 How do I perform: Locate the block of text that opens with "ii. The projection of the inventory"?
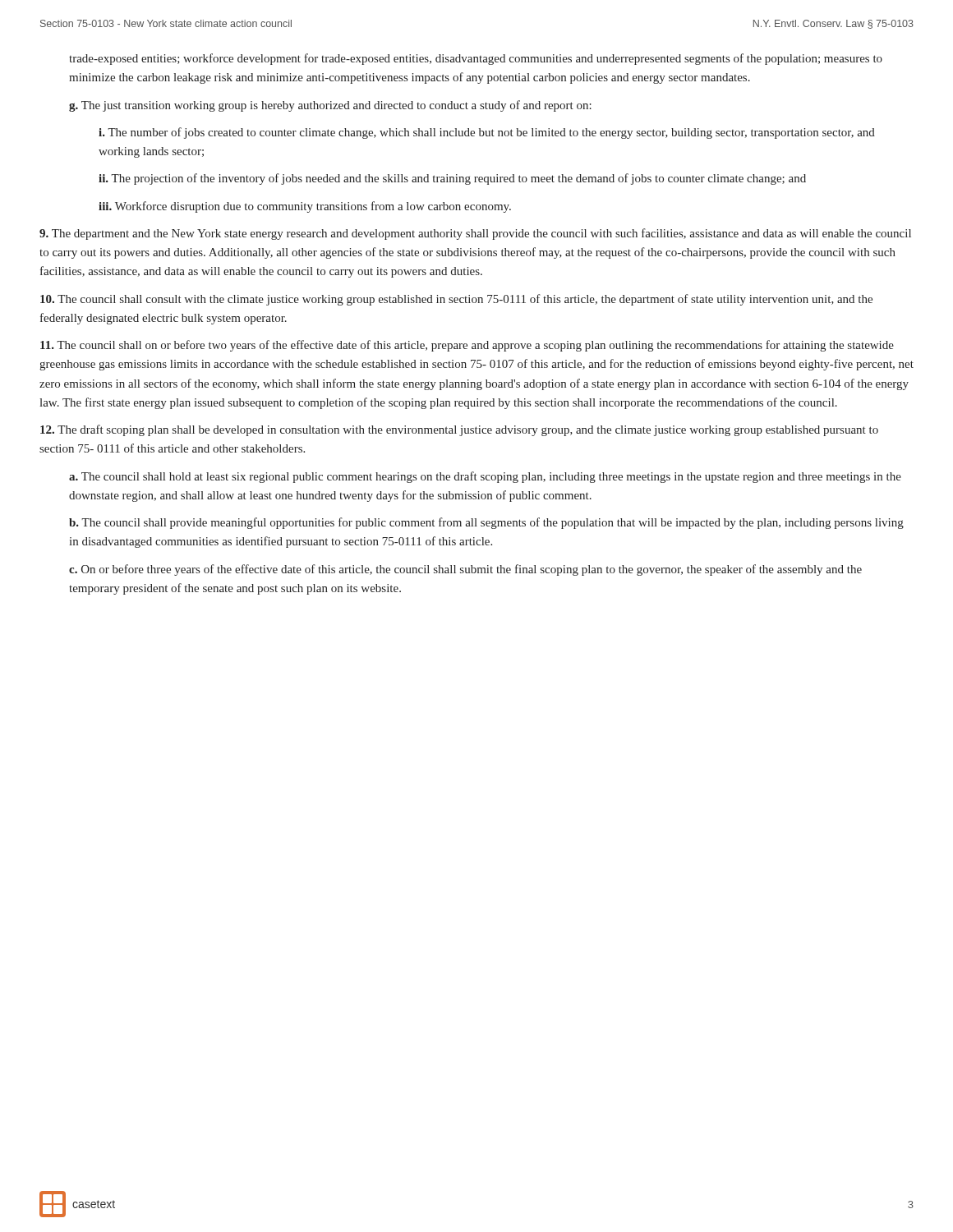click(452, 178)
